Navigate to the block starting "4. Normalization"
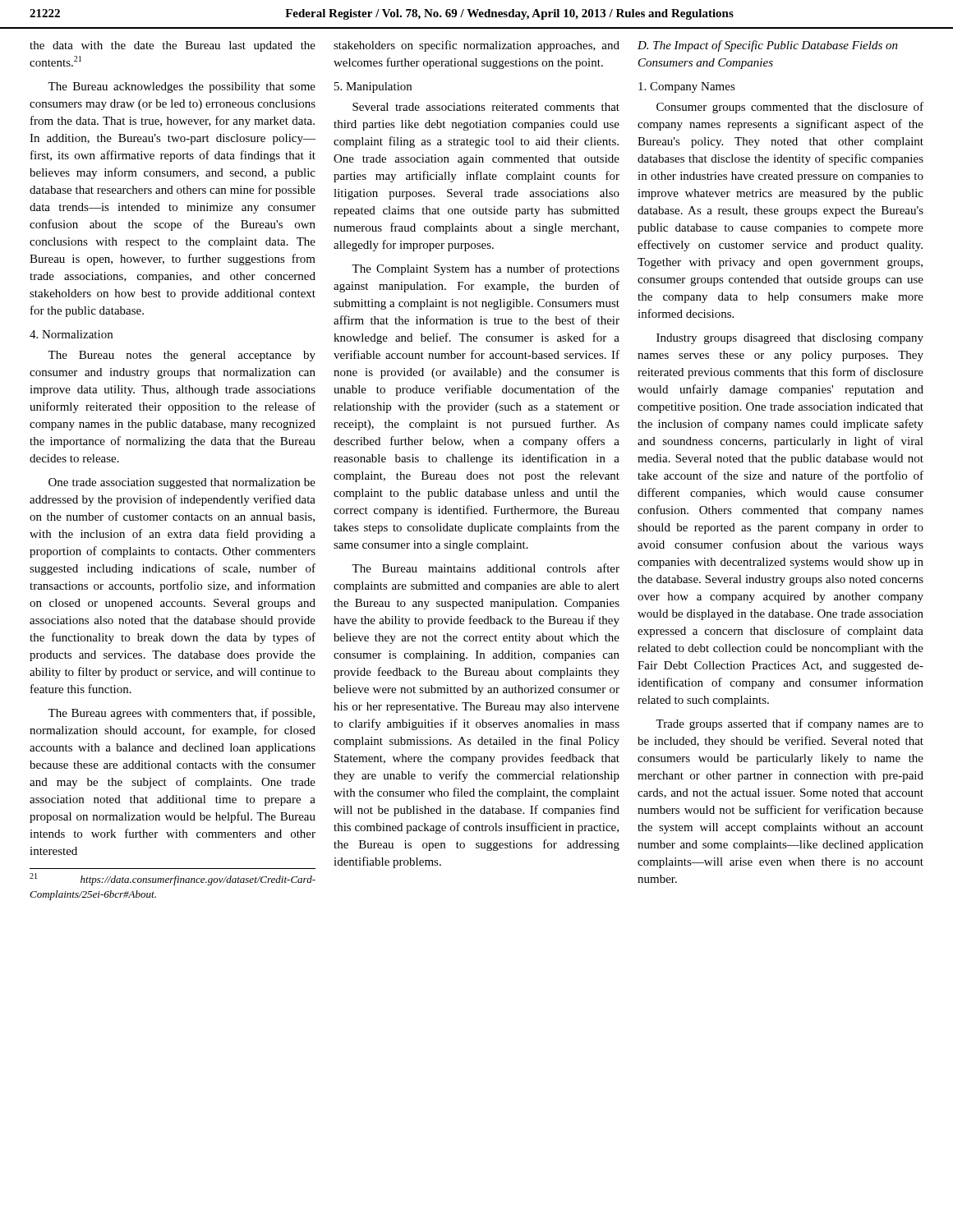 coord(71,334)
